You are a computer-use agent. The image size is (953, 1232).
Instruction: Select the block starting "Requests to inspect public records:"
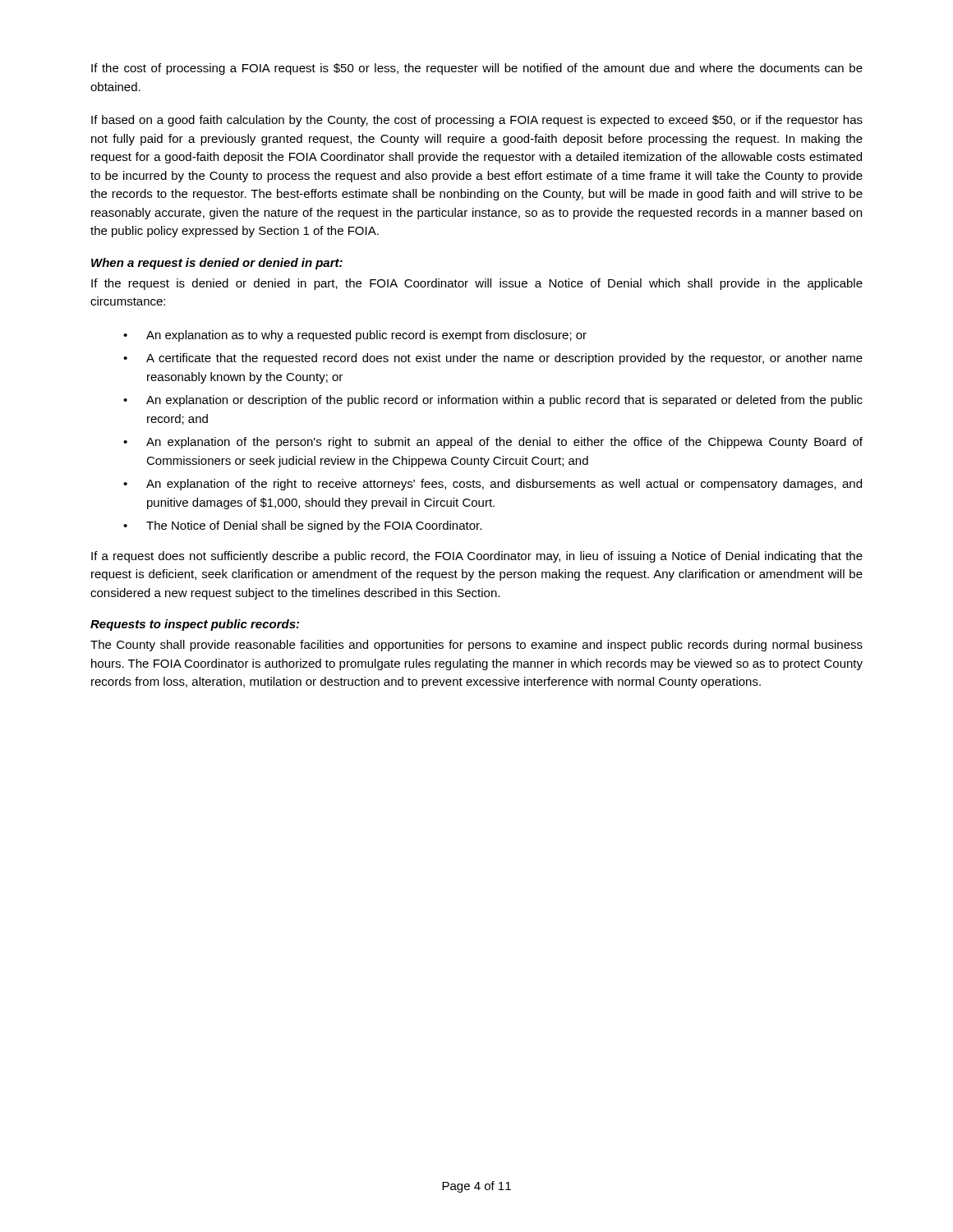[x=195, y=624]
